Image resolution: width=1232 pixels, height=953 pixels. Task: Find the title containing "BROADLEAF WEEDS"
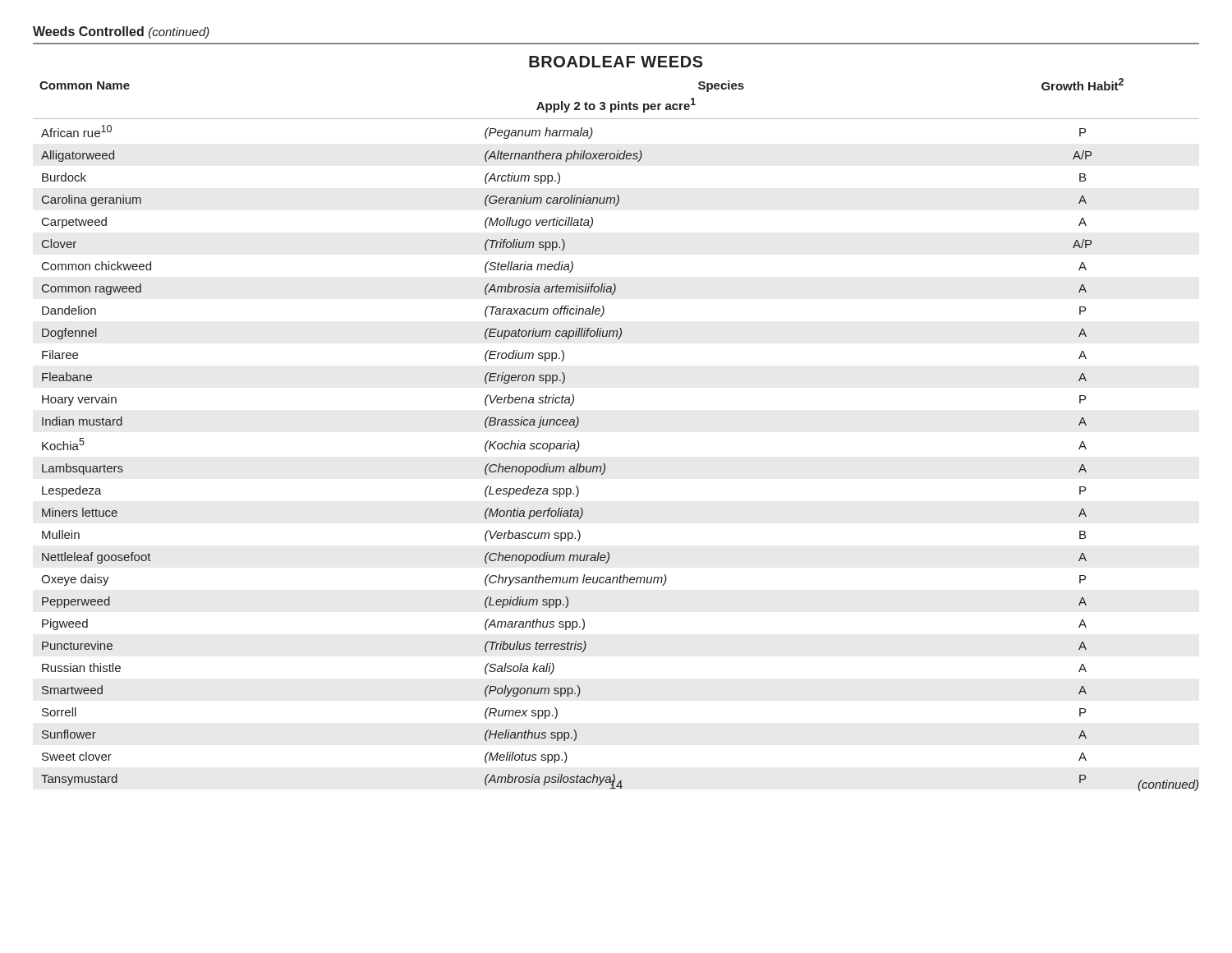(616, 62)
